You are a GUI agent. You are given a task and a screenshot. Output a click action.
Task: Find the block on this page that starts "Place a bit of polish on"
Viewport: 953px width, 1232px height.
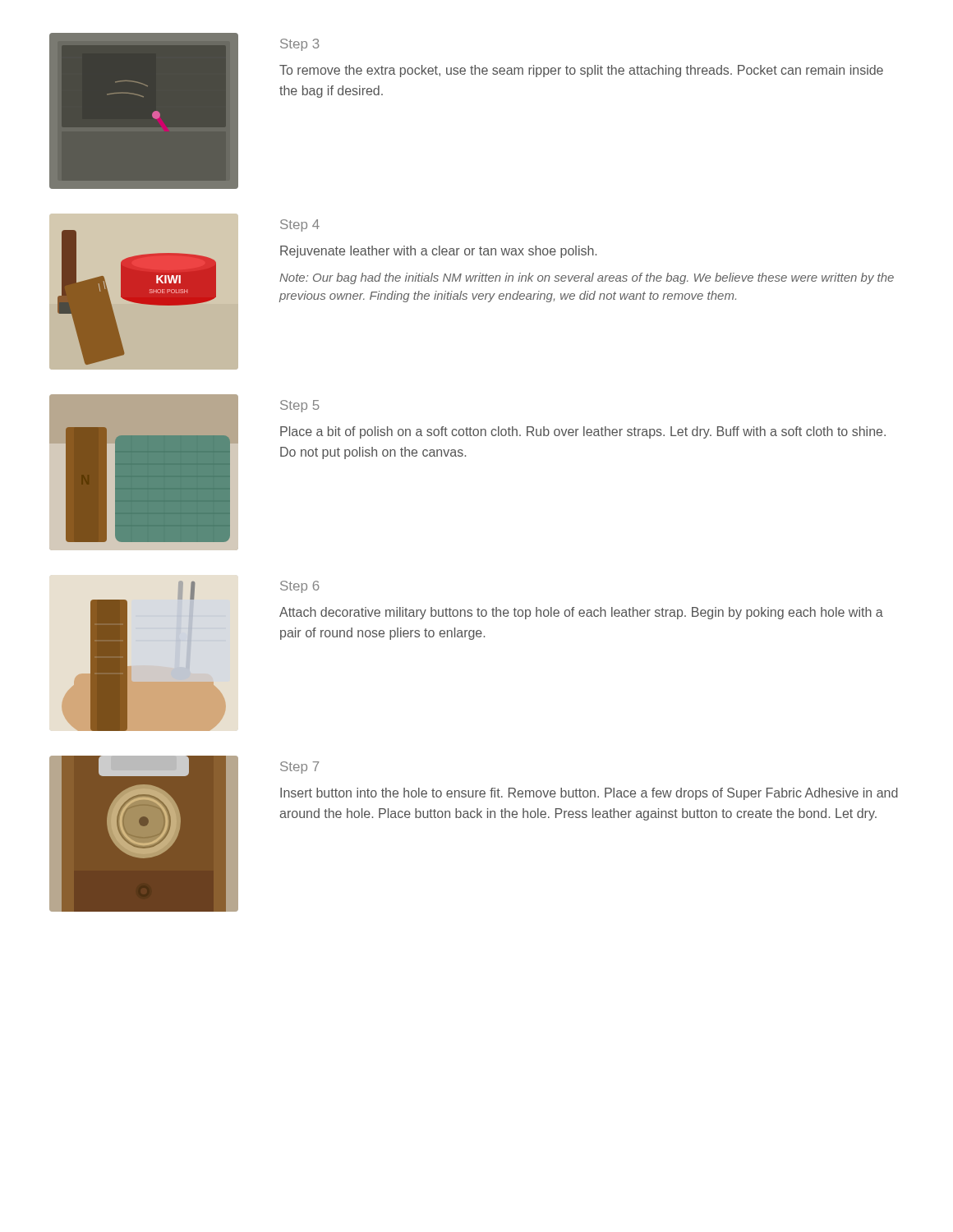click(583, 442)
